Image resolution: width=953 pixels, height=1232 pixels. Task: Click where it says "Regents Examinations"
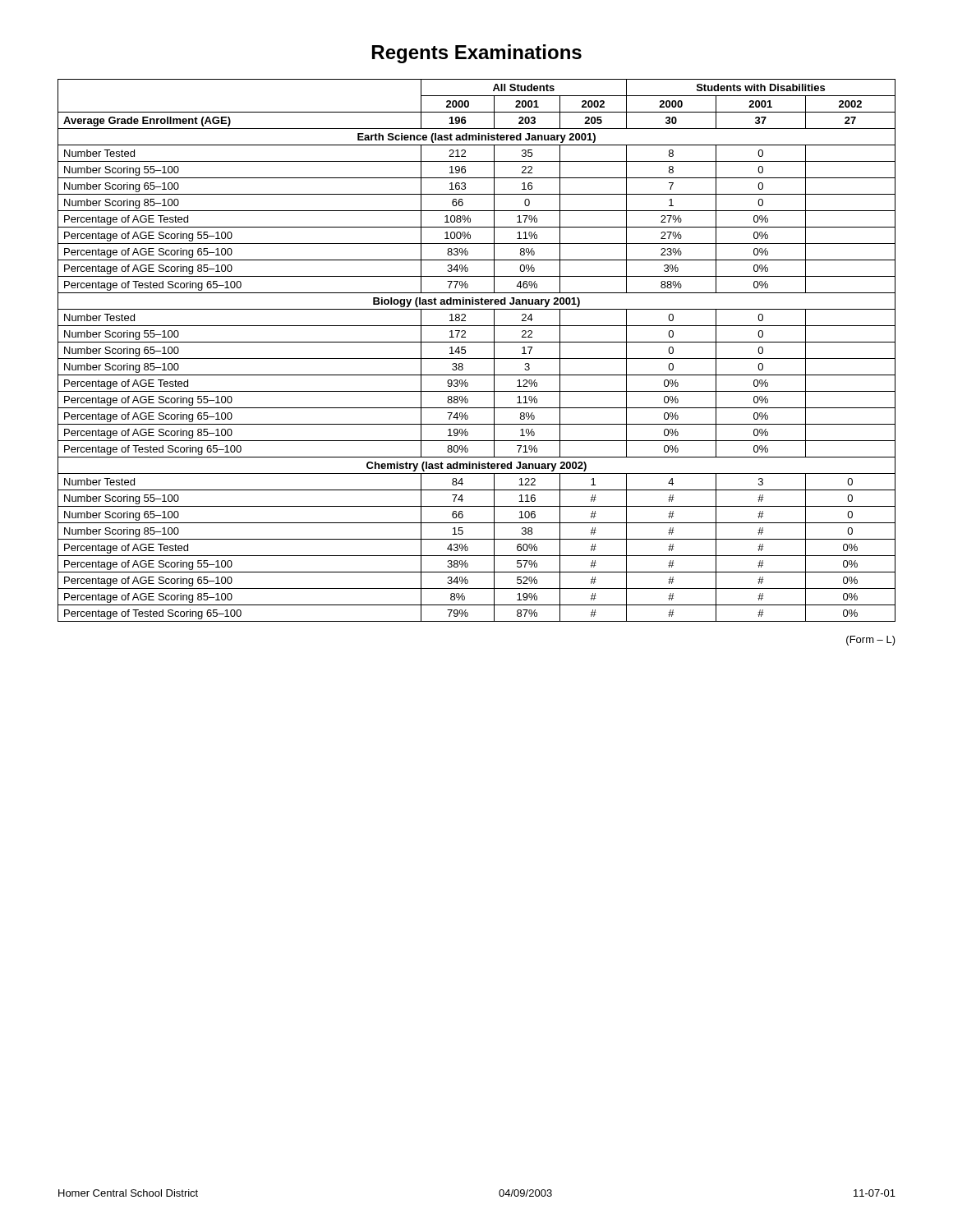pyautogui.click(x=476, y=52)
